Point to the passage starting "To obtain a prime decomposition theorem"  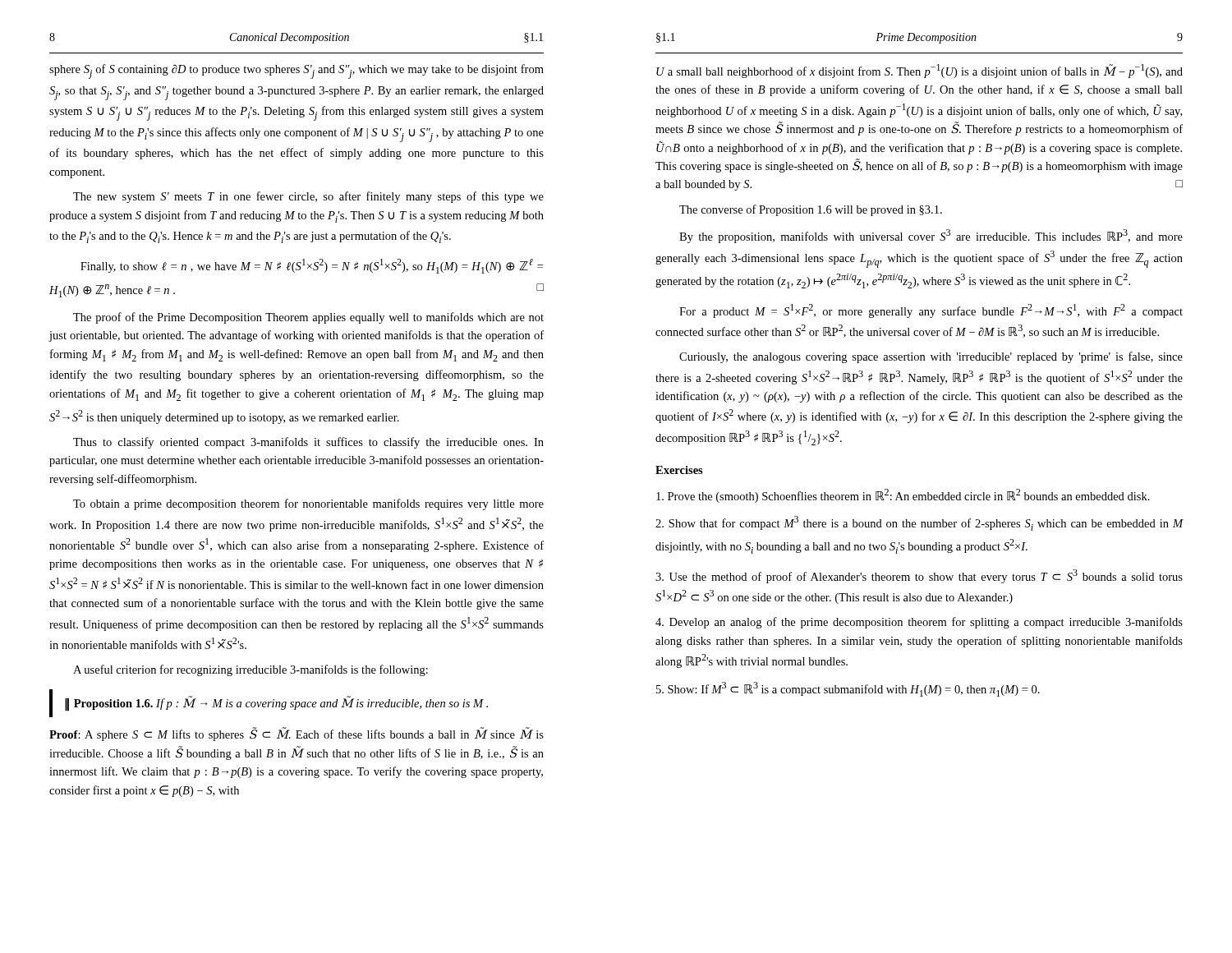[296, 574]
